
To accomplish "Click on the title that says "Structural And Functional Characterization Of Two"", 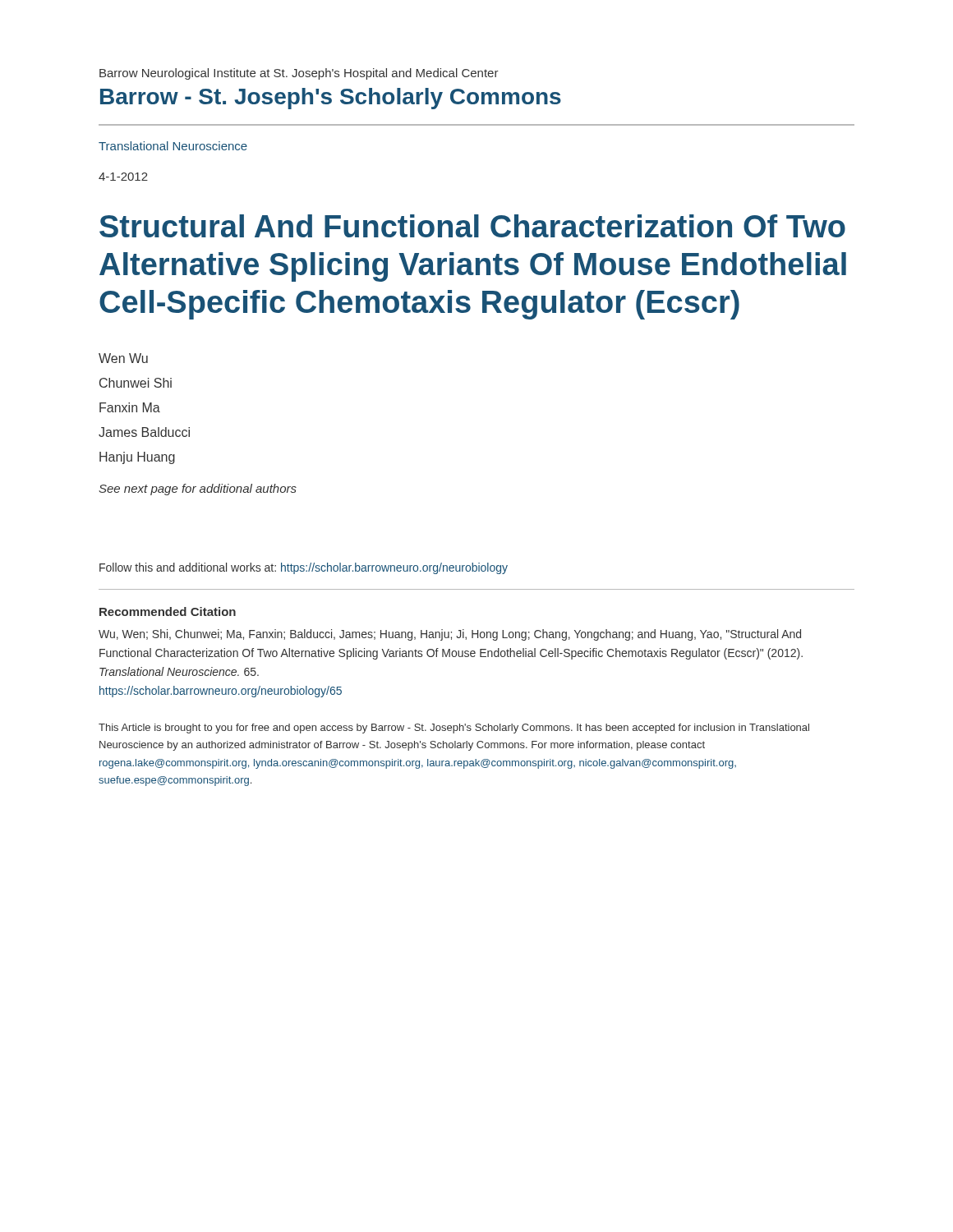I will pos(473,264).
